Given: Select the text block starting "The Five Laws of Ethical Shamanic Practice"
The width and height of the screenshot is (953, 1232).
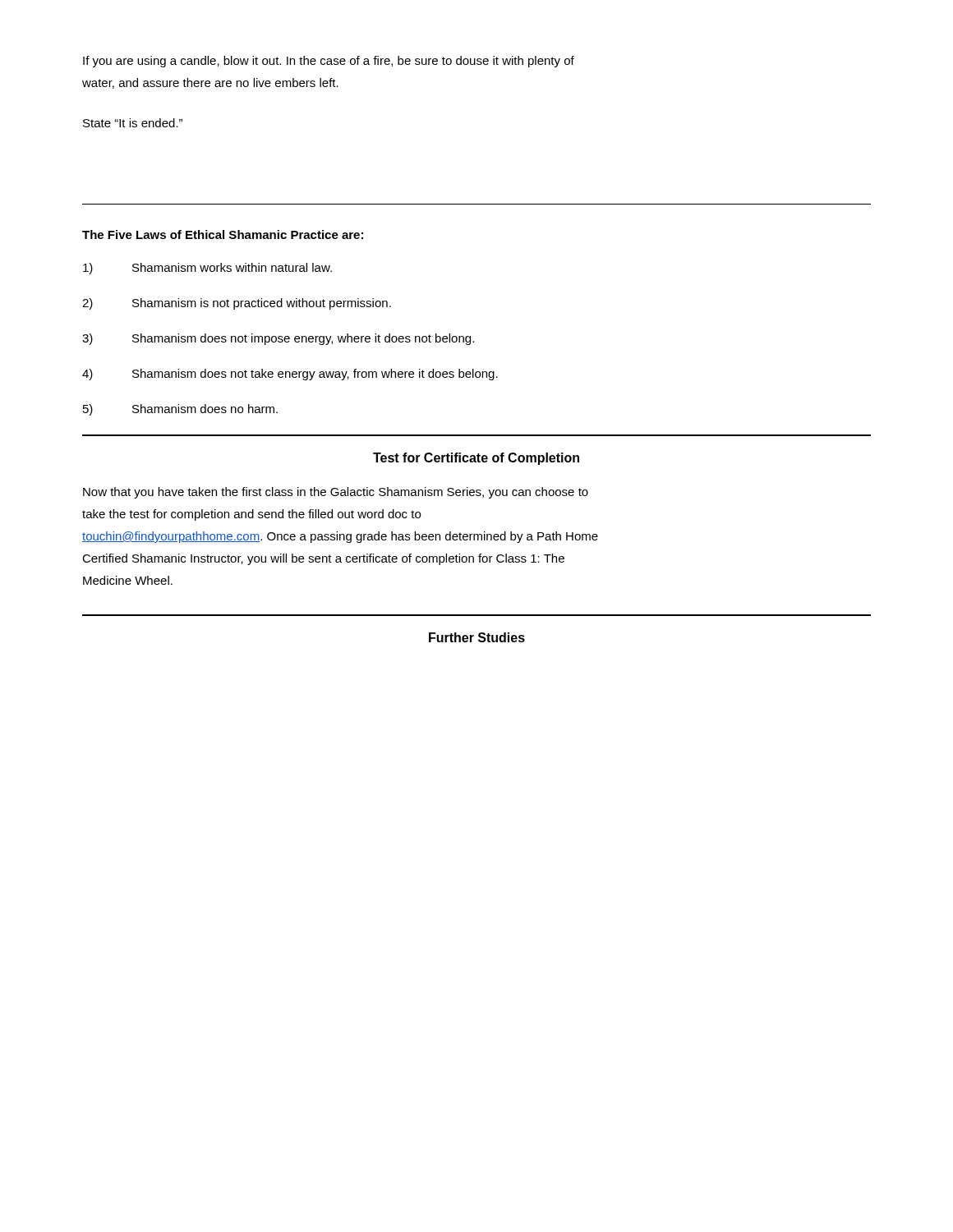Looking at the screenshot, I should click(x=223, y=235).
